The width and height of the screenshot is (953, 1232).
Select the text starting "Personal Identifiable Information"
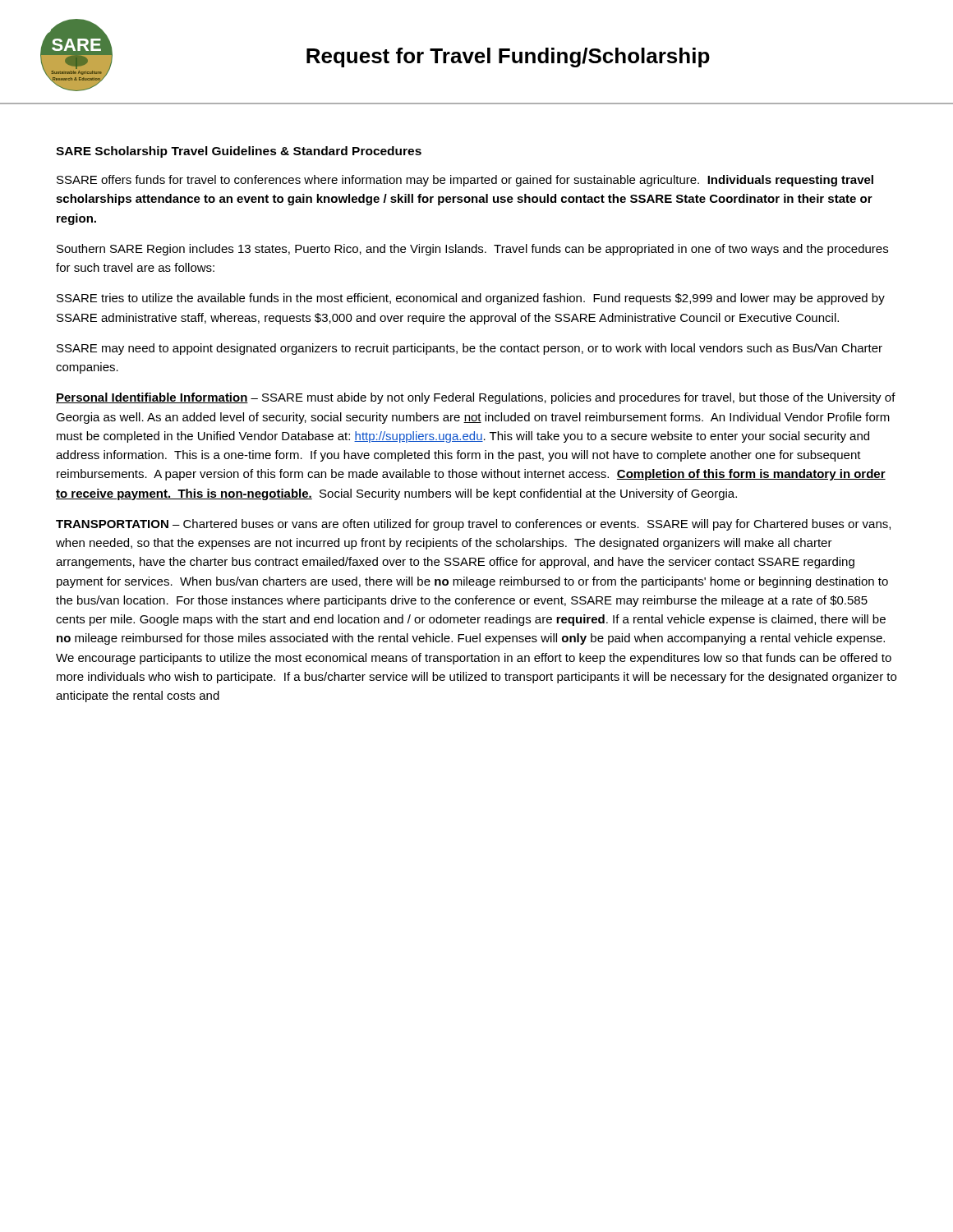pos(475,445)
